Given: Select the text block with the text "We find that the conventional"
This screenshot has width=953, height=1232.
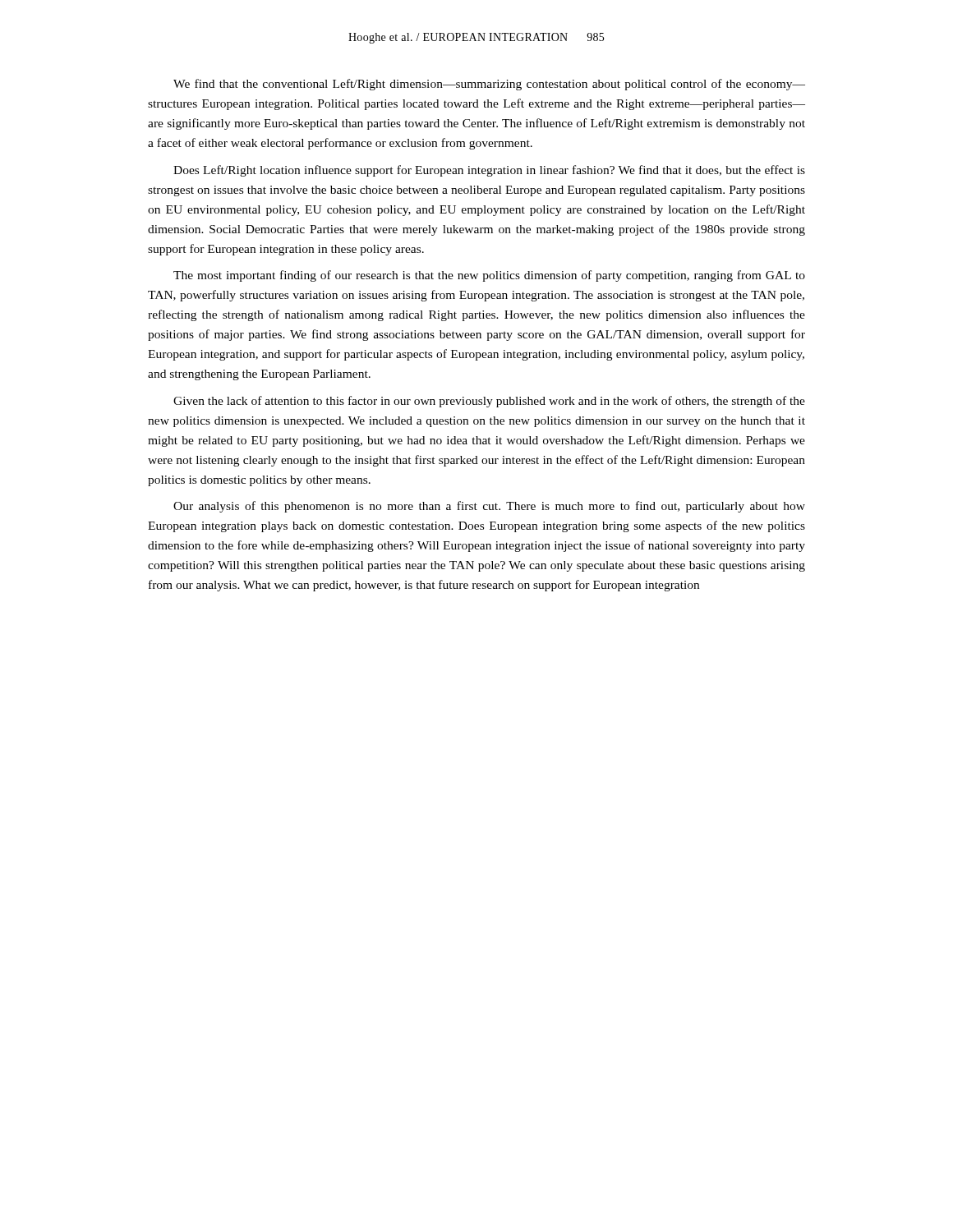Looking at the screenshot, I should [476, 334].
